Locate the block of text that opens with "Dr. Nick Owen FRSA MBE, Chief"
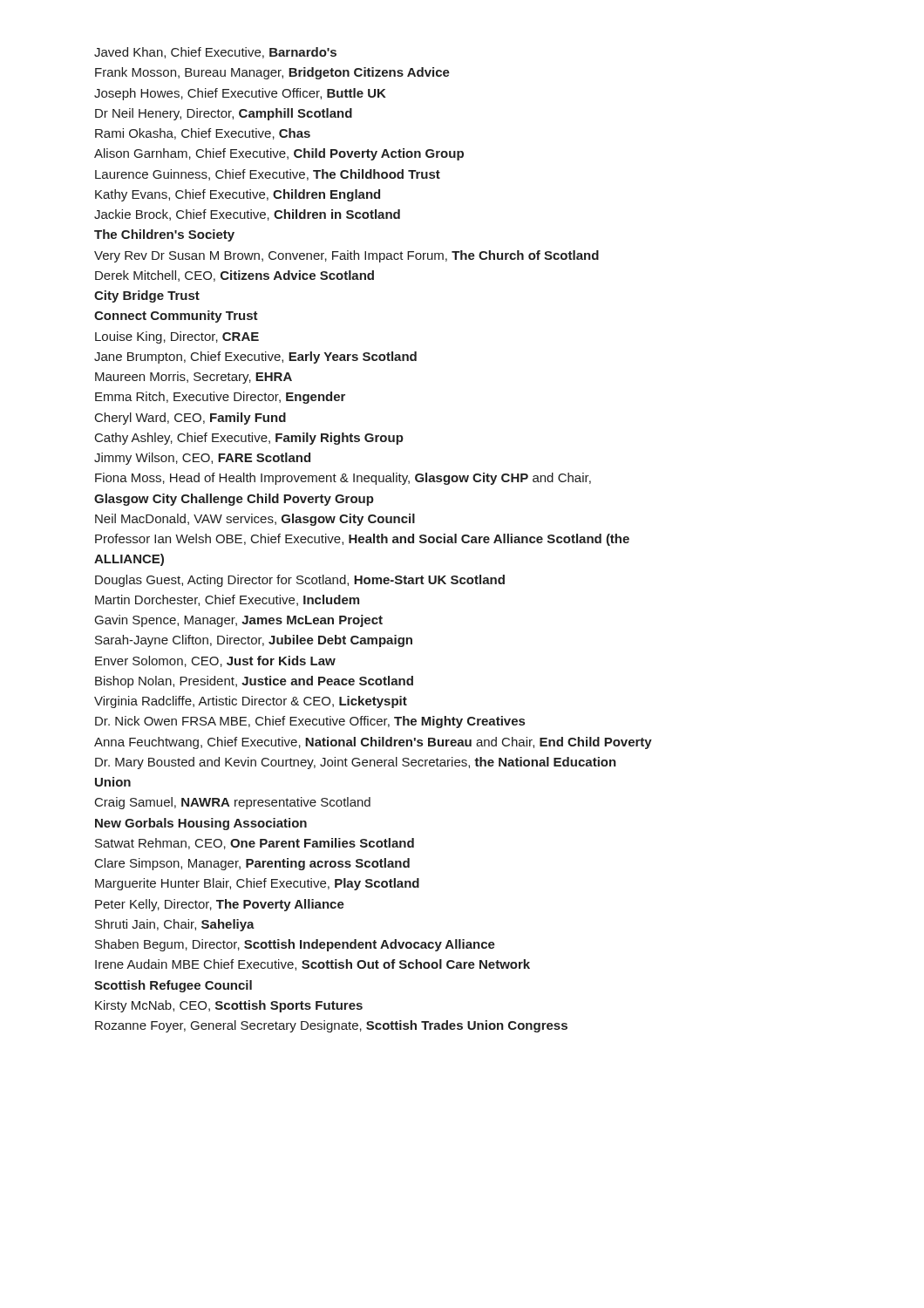 pos(310,721)
